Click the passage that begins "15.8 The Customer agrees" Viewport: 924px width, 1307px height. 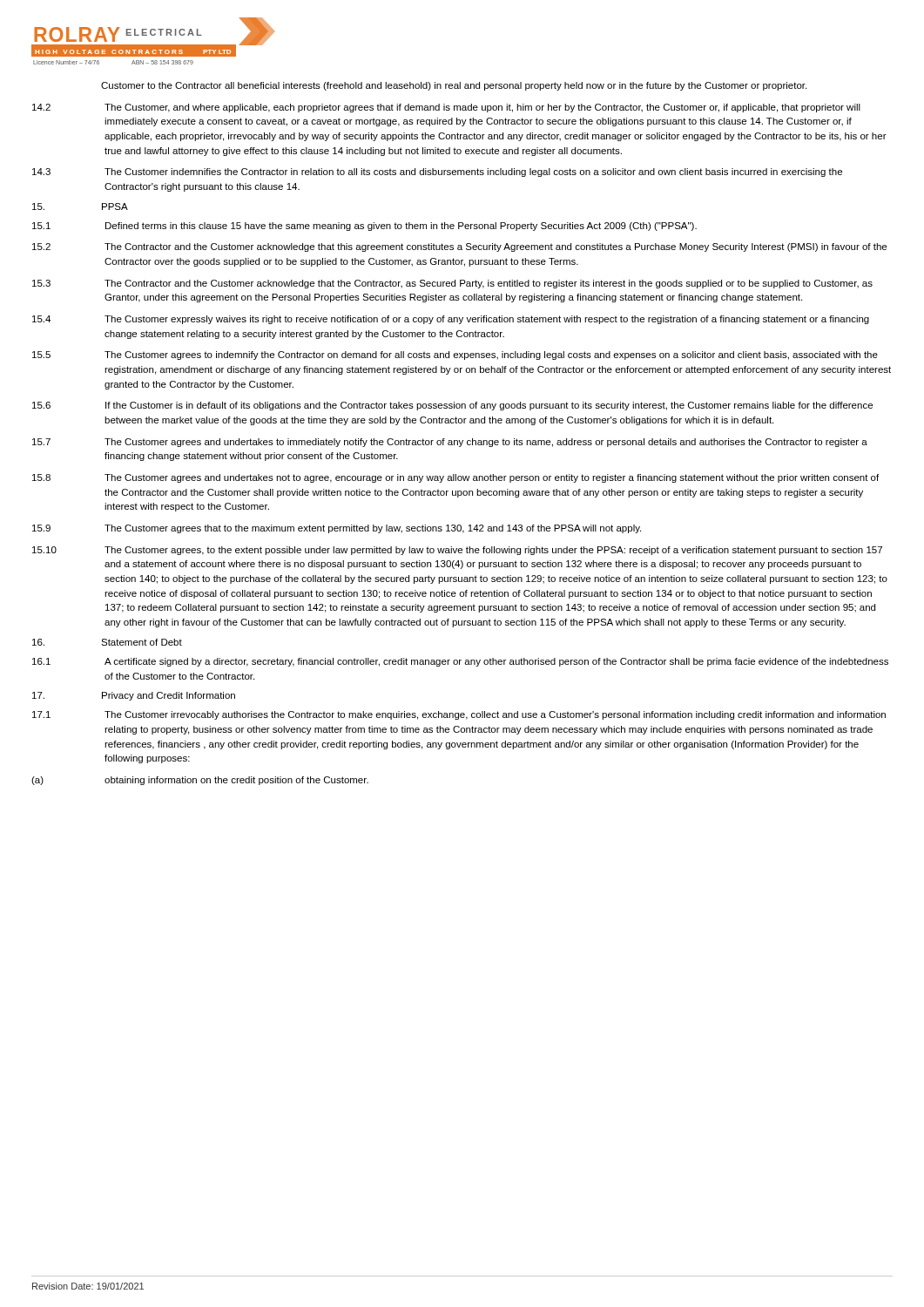click(x=462, y=492)
